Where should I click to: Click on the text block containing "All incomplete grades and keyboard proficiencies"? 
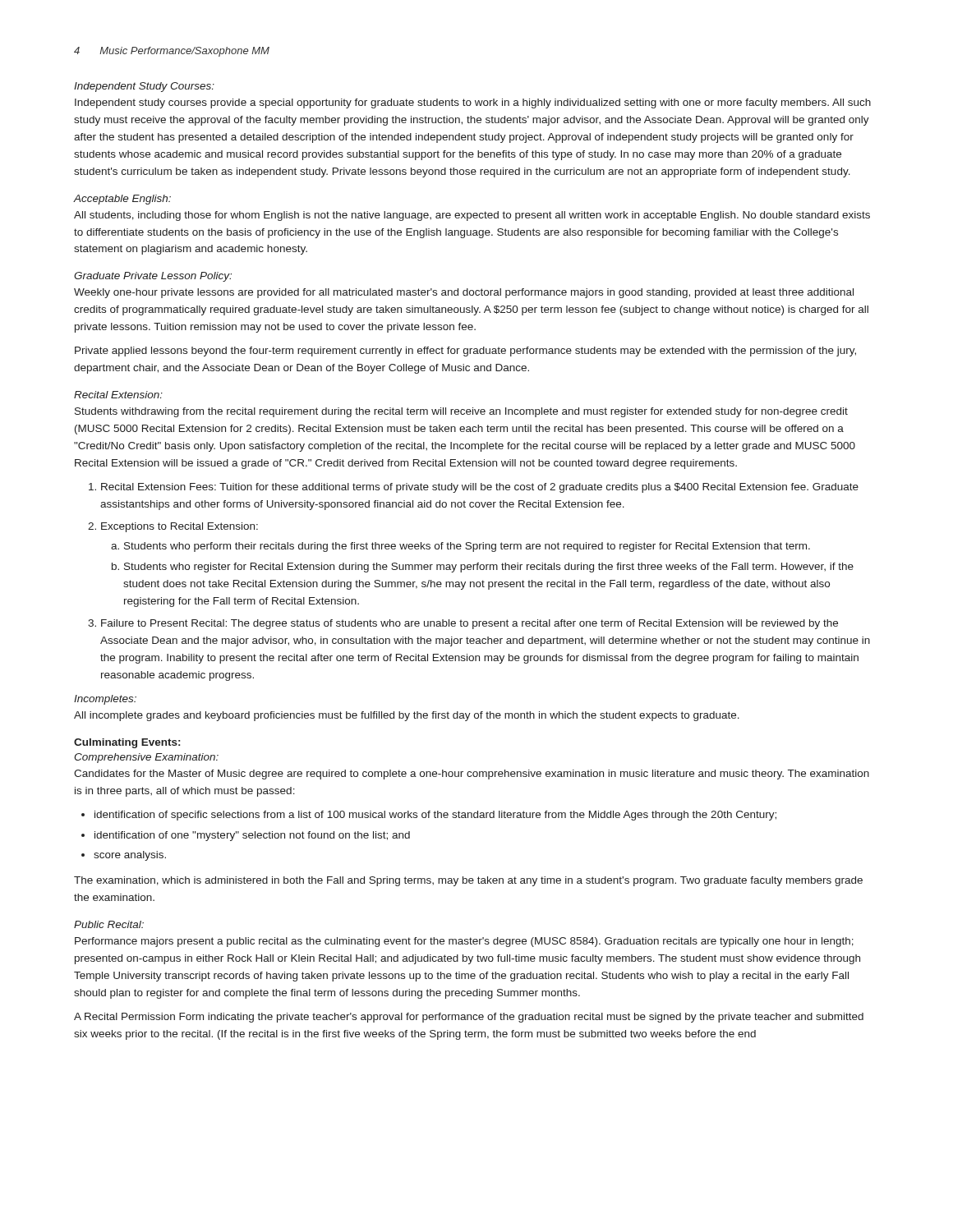407,715
